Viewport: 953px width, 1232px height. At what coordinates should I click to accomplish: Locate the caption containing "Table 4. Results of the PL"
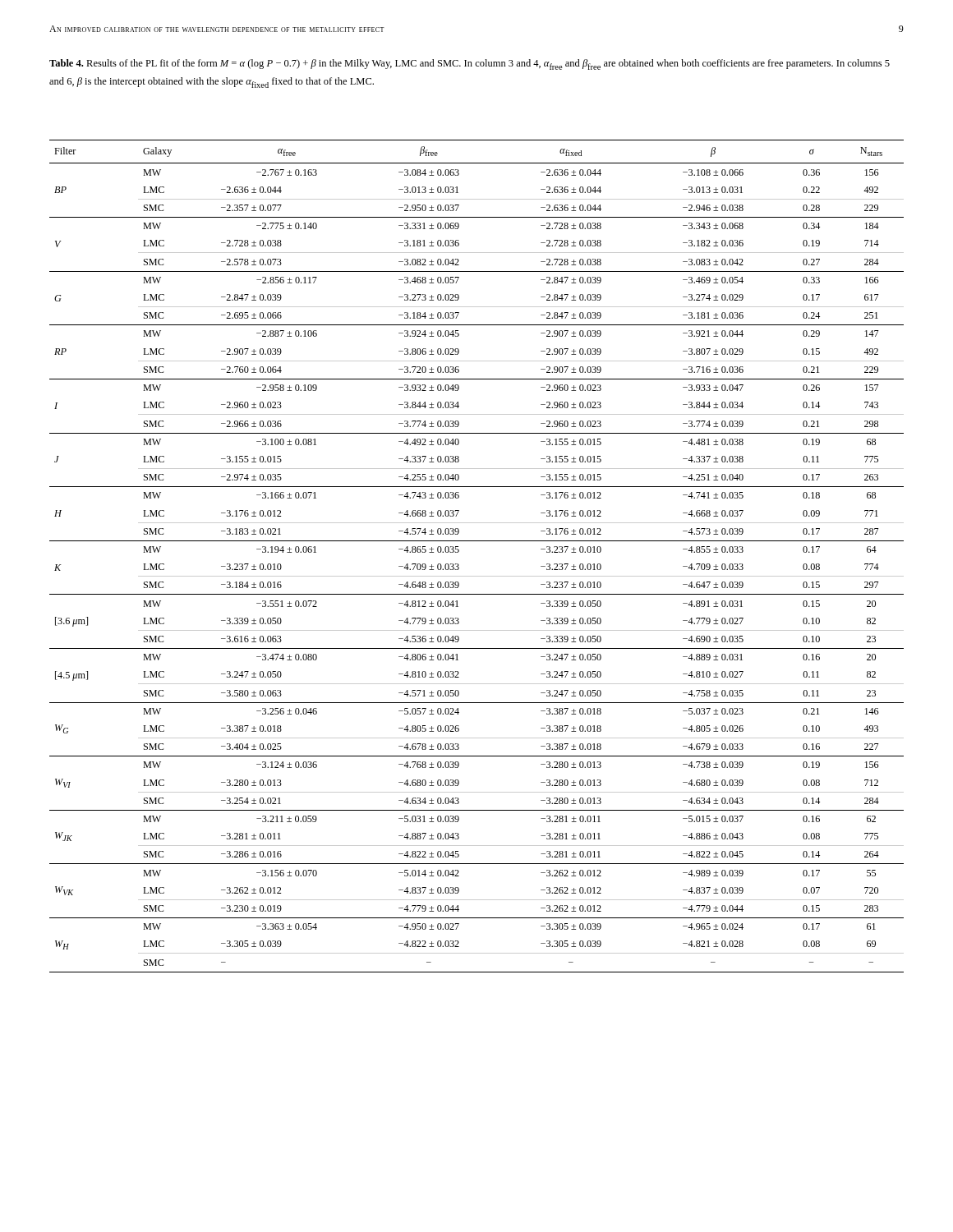[469, 73]
